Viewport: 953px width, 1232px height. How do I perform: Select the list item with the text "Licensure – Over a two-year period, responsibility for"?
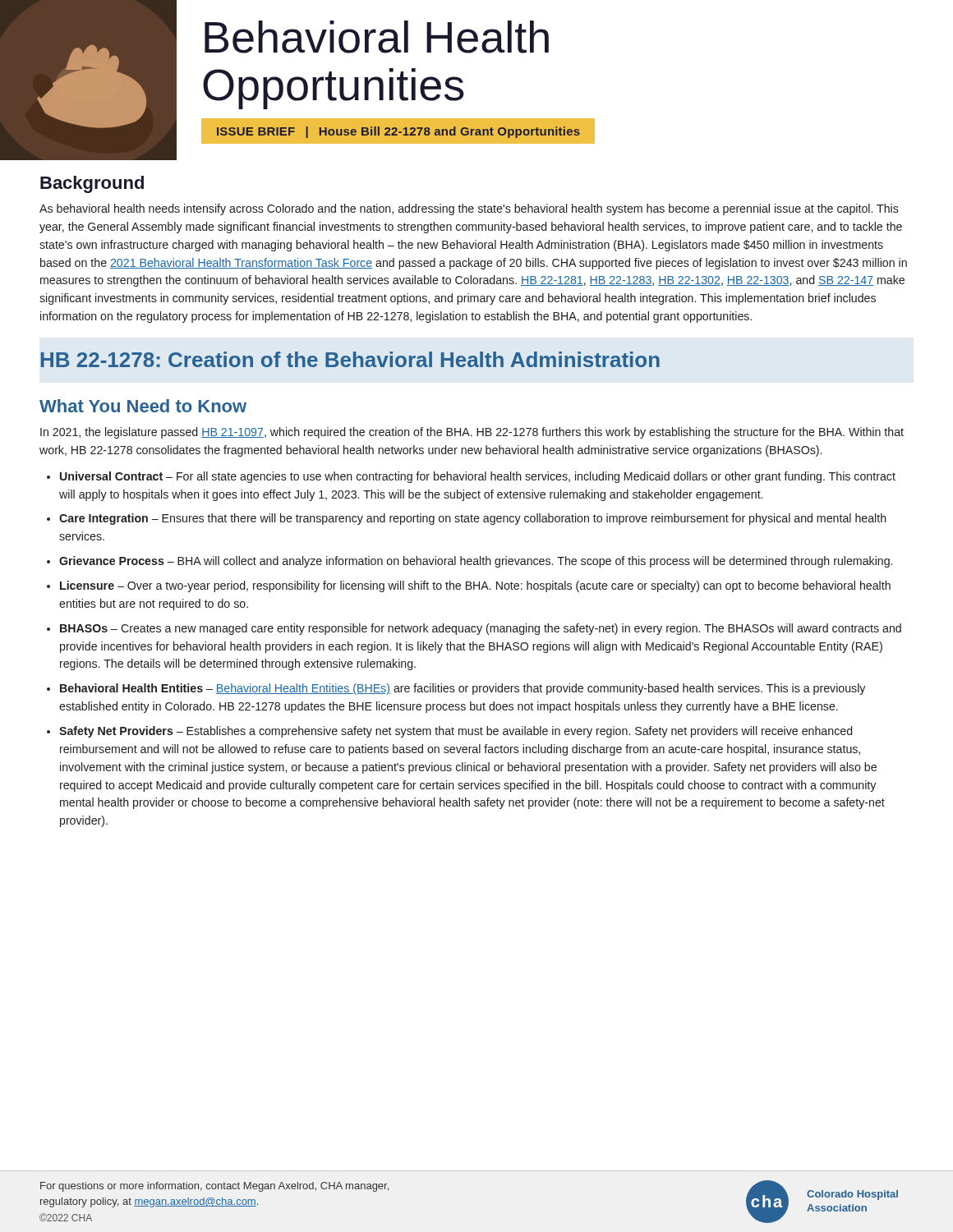475,595
